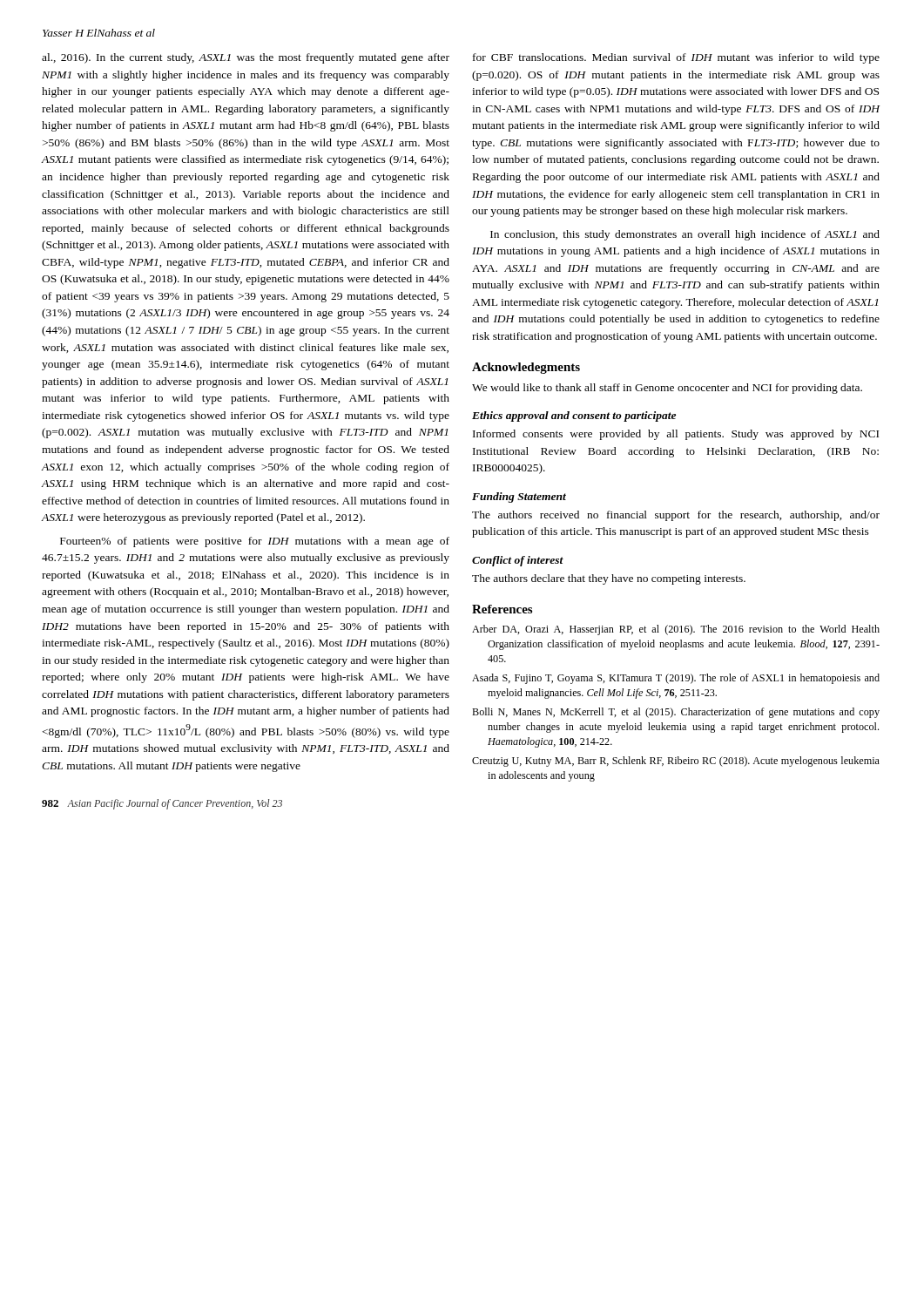Click on the text block with the text "We would like to thank all staff in"

tap(676, 387)
